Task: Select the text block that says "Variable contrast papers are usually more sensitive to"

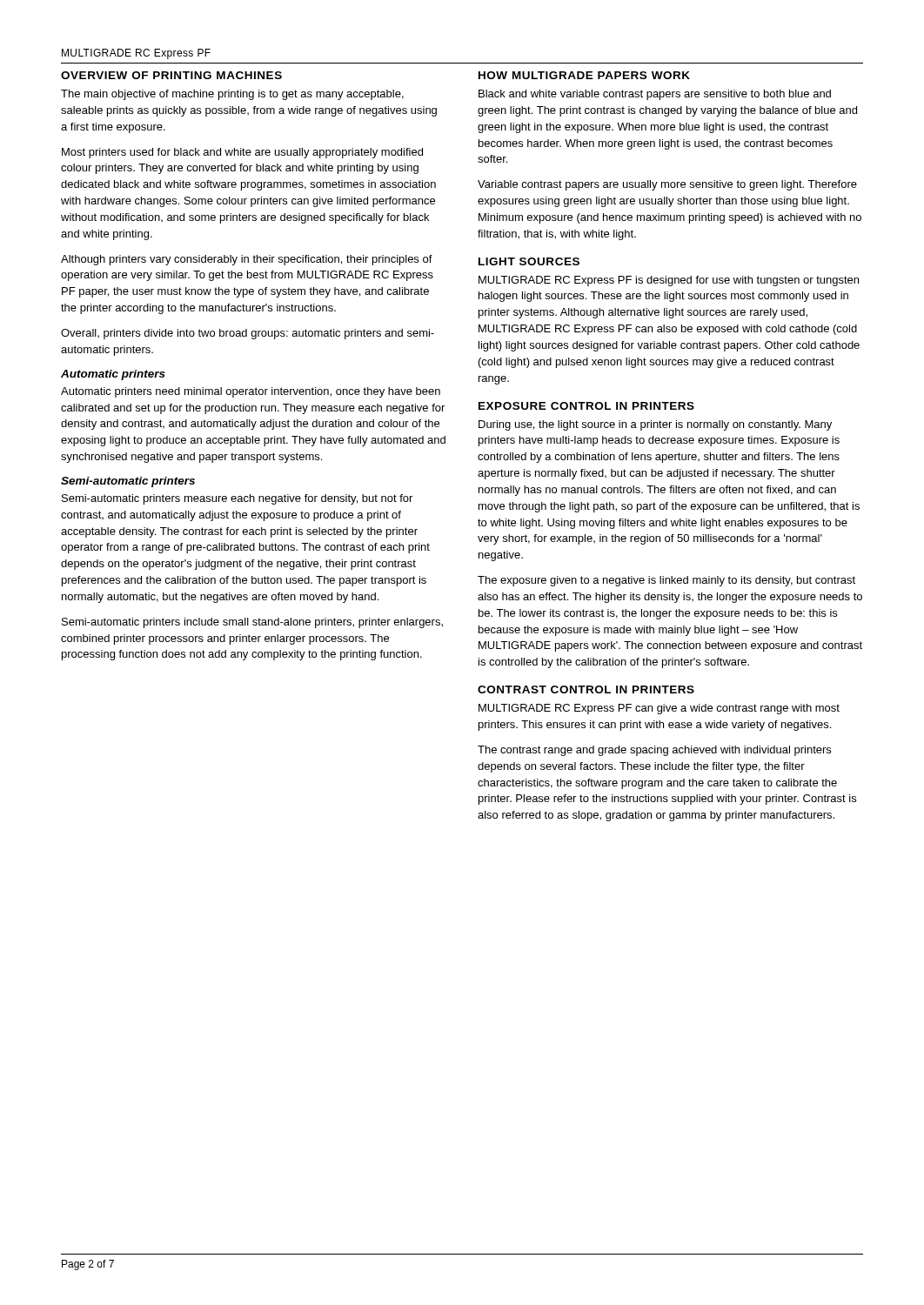Action: [x=670, y=209]
